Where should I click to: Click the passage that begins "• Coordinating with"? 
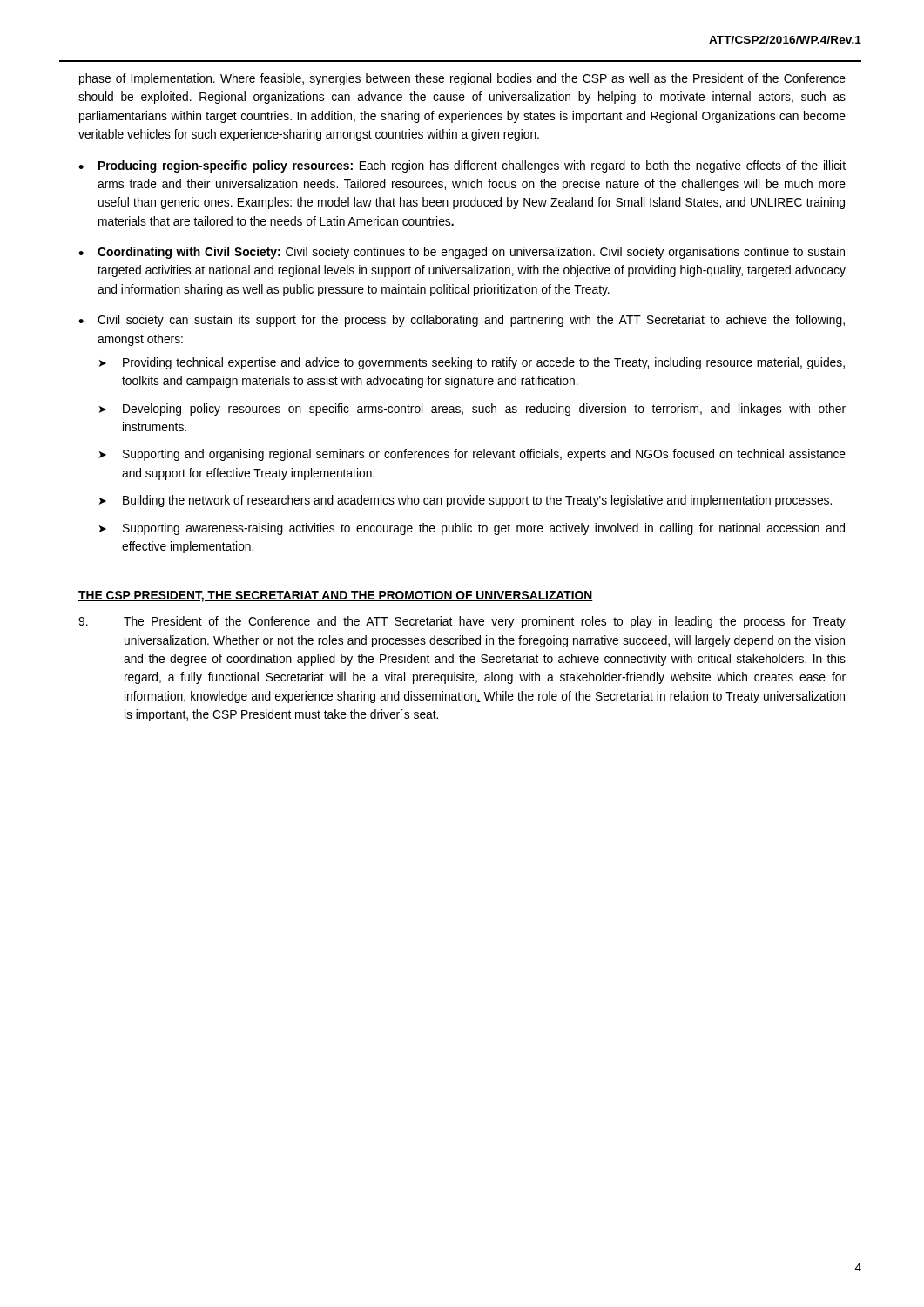click(x=462, y=271)
